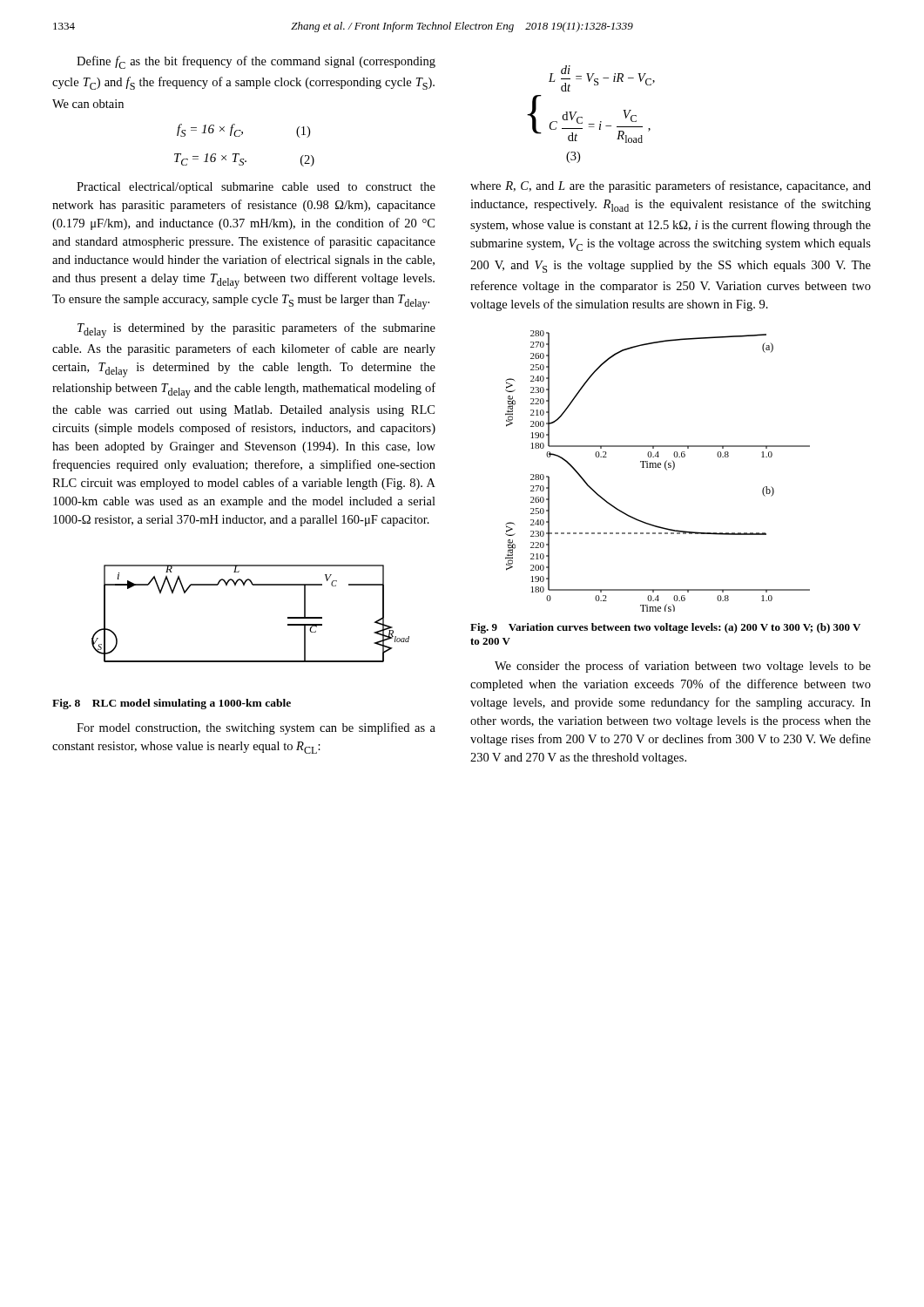Select the formula that reads "TC = 16 × TS. (2)"
This screenshot has height=1307, width=924.
(x=244, y=160)
